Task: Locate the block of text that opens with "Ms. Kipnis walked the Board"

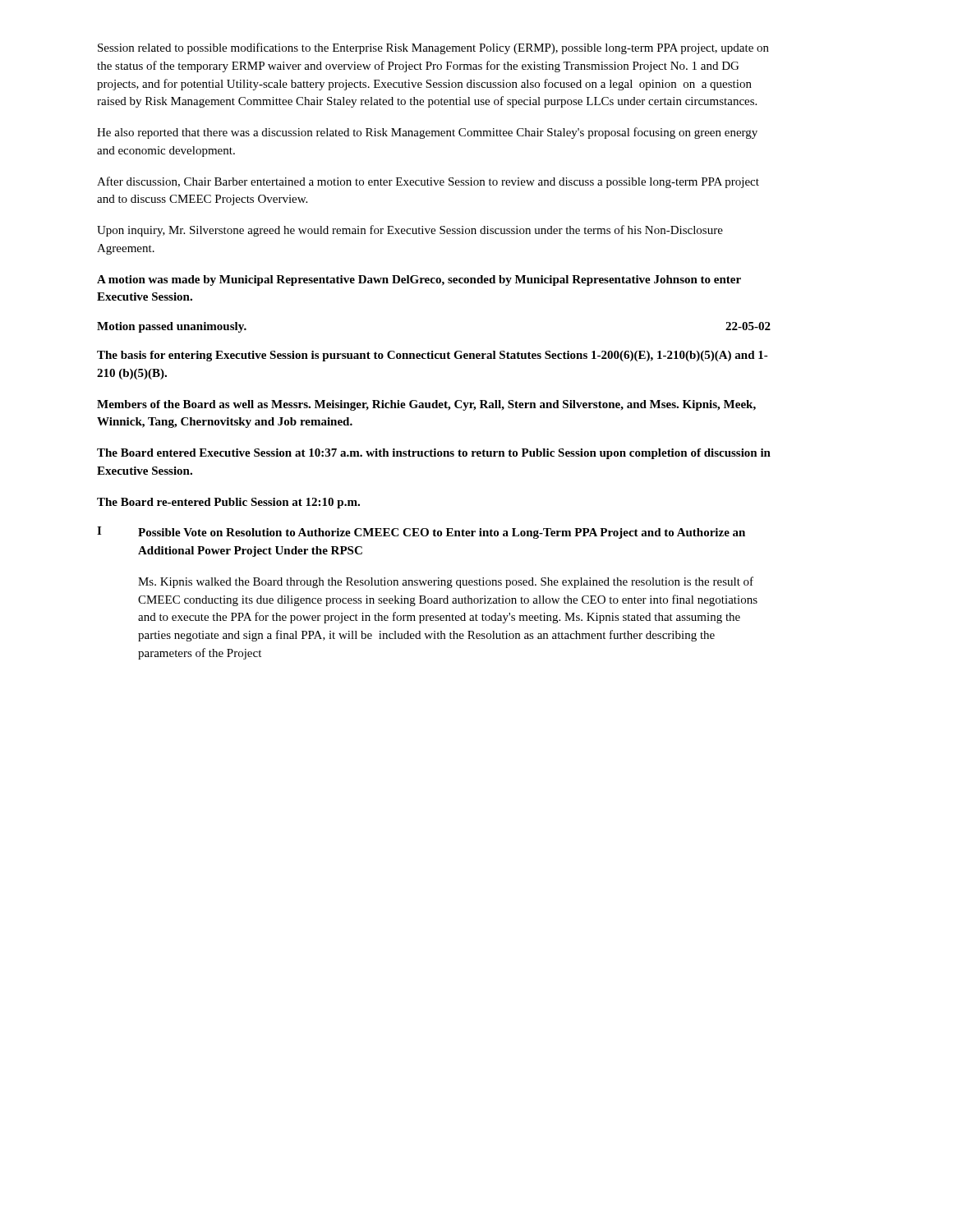Action: click(x=448, y=617)
